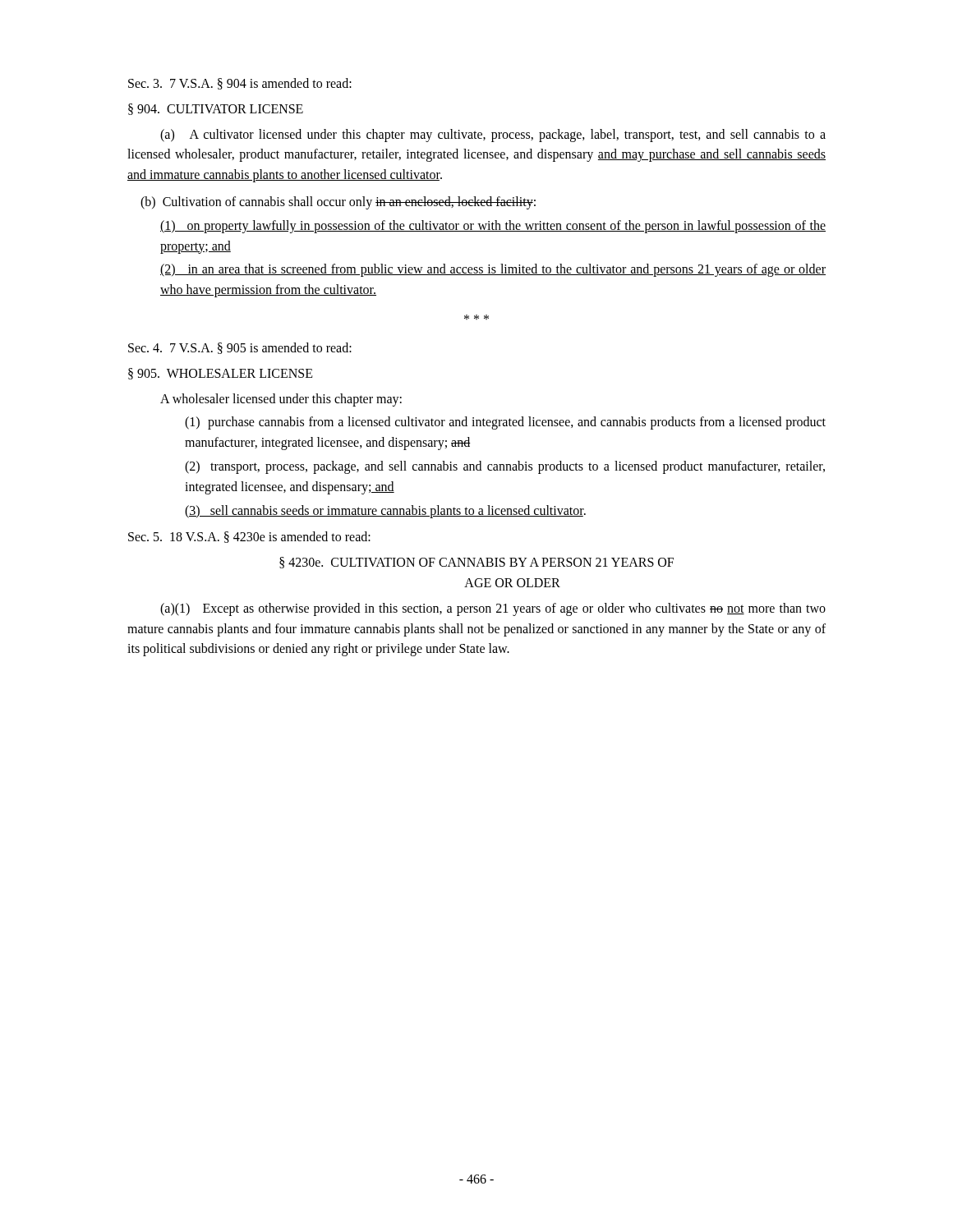Click on the passage starting "(1) on property lawfully in"
The height and width of the screenshot is (1232, 953).
tap(493, 235)
